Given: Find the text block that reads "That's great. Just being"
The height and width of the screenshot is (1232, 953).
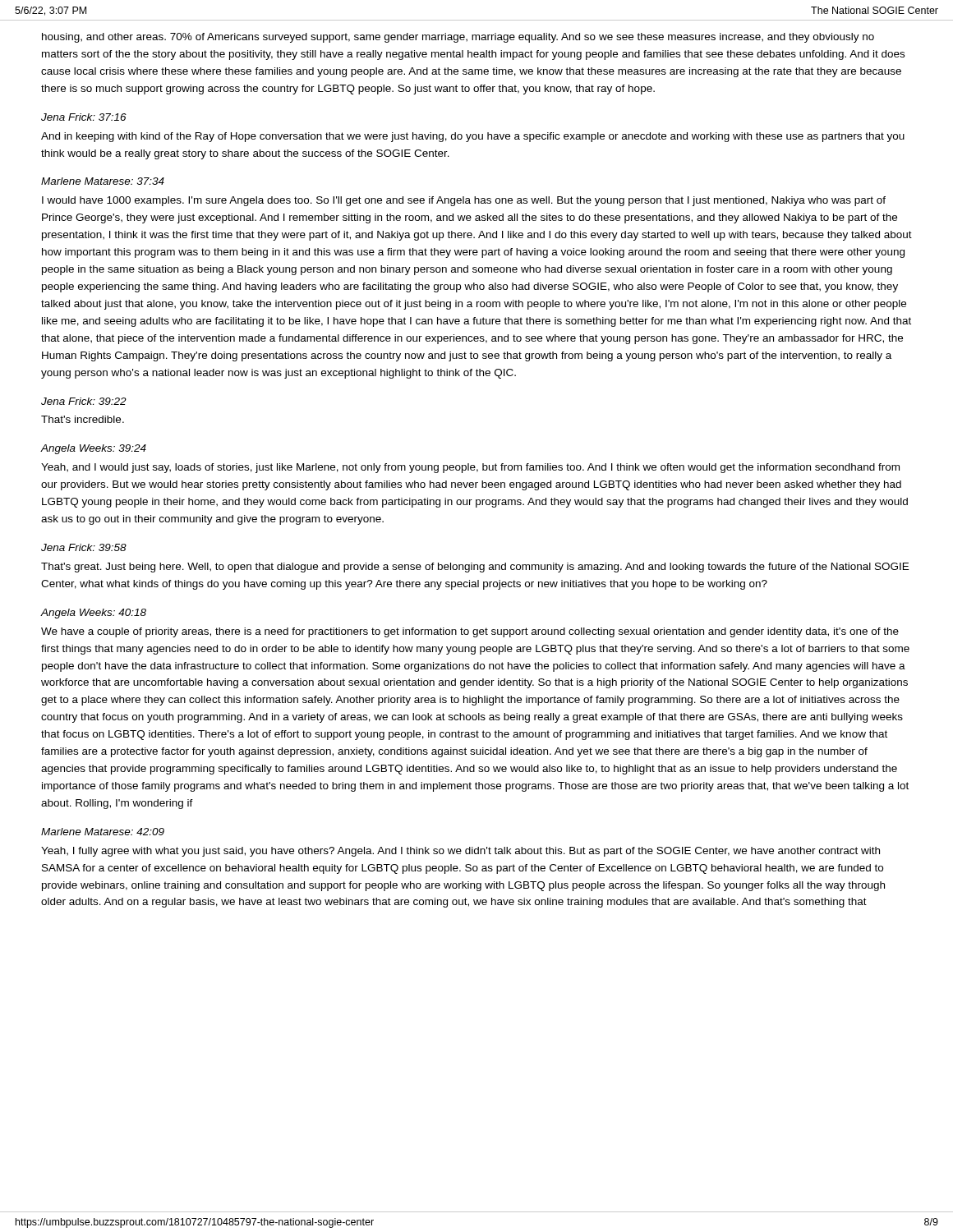Looking at the screenshot, I should (476, 576).
